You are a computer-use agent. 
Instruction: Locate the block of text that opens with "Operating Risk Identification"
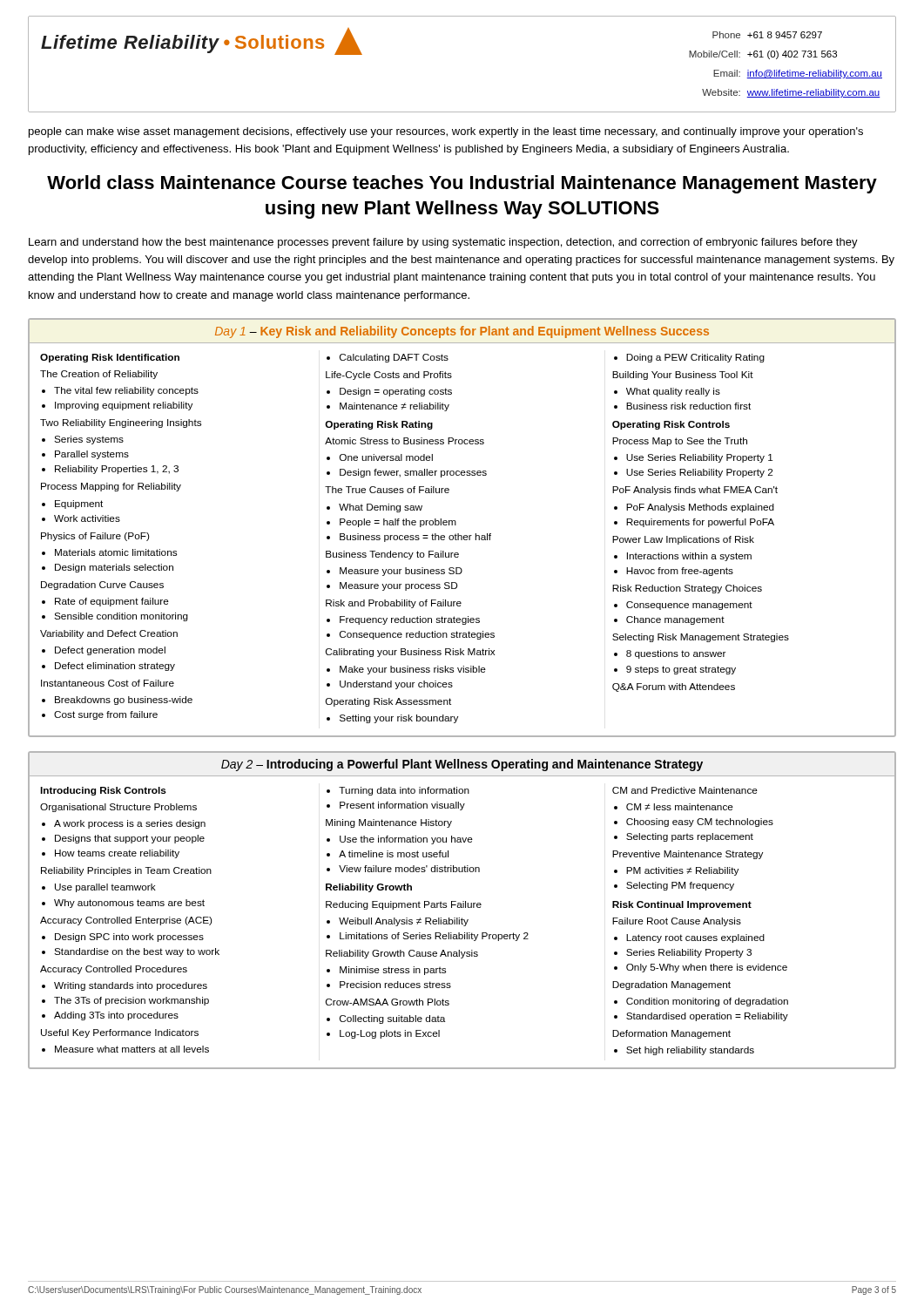coord(110,358)
